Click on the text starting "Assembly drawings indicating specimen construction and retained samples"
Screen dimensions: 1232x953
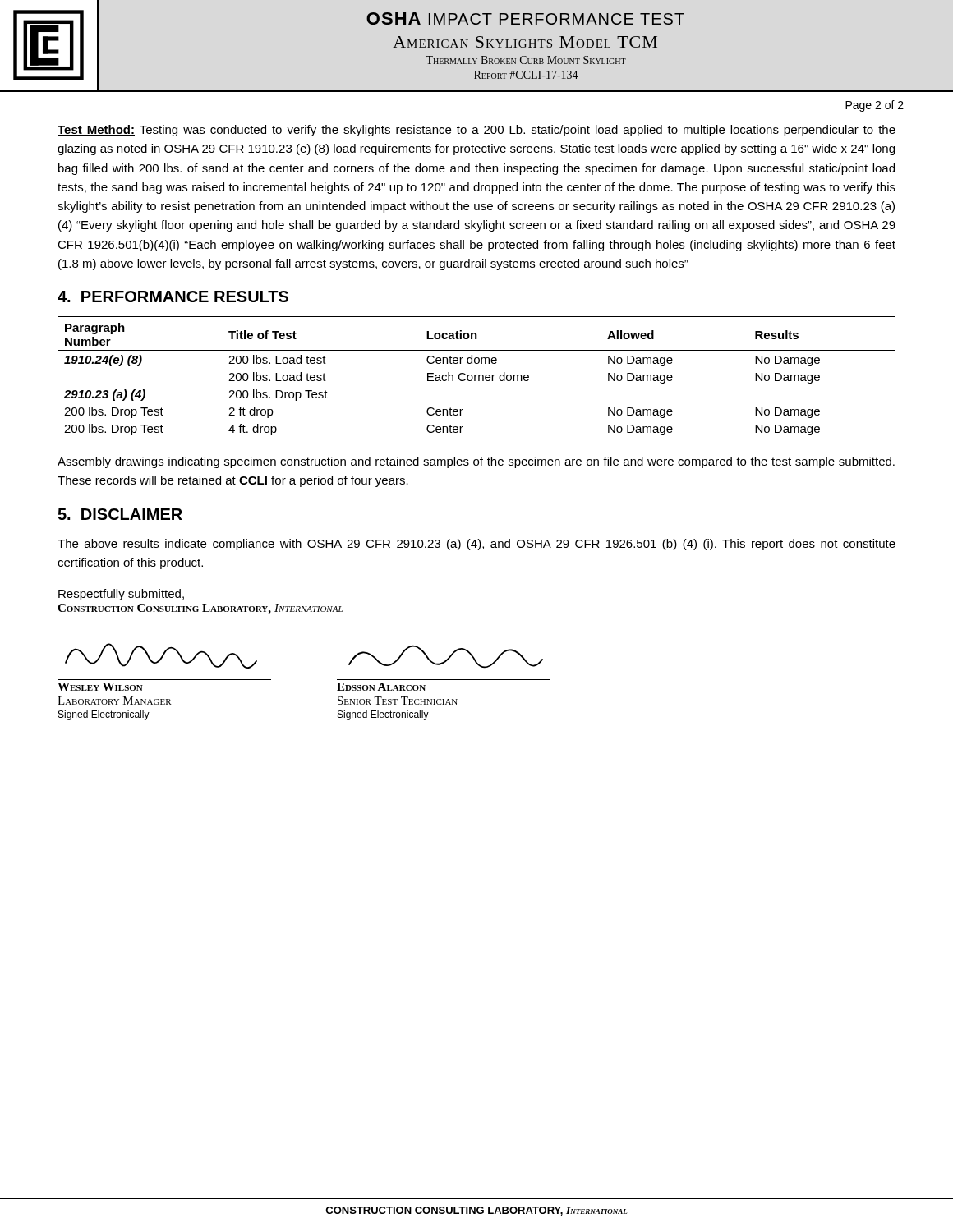(476, 471)
